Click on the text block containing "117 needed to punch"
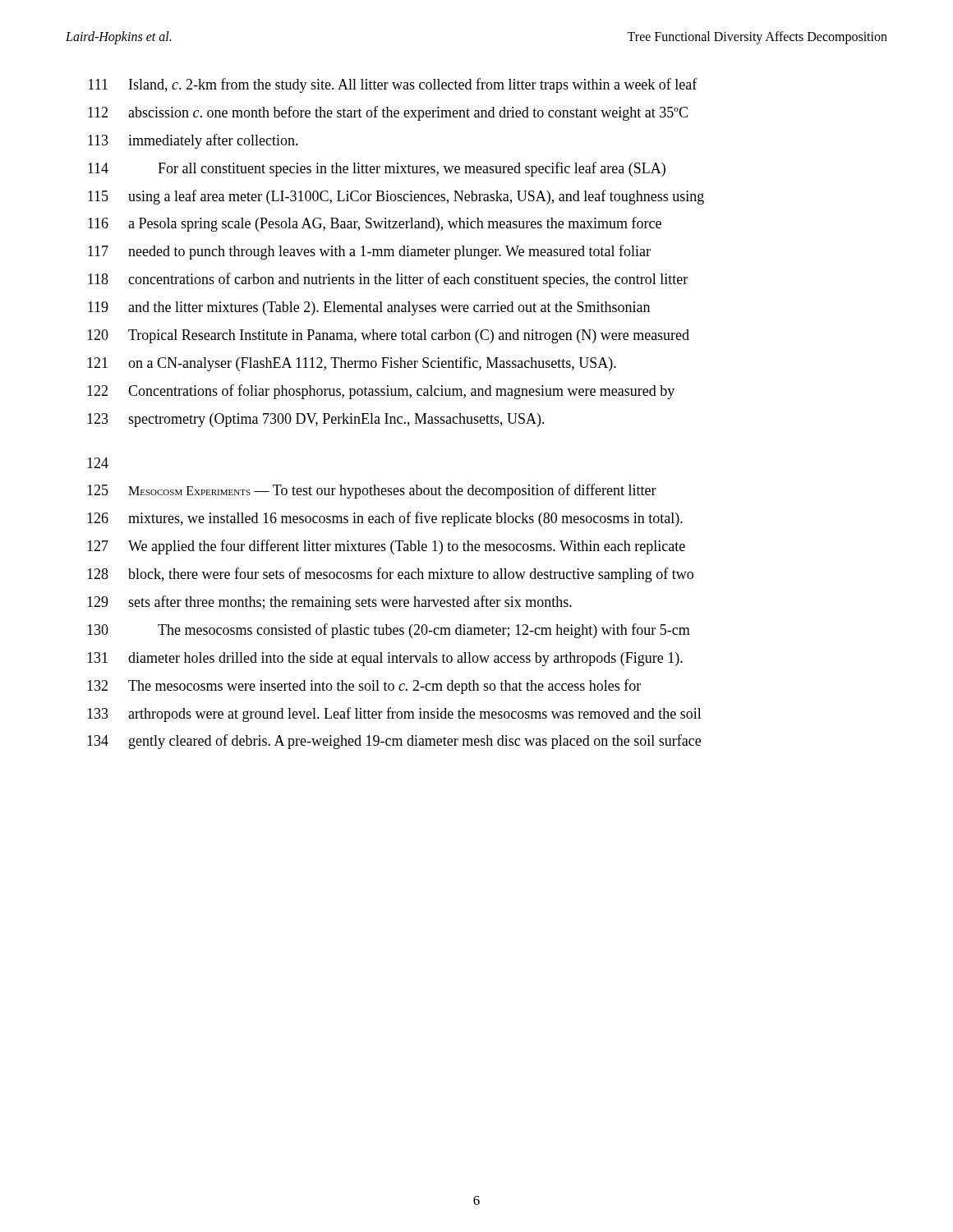 [x=476, y=252]
